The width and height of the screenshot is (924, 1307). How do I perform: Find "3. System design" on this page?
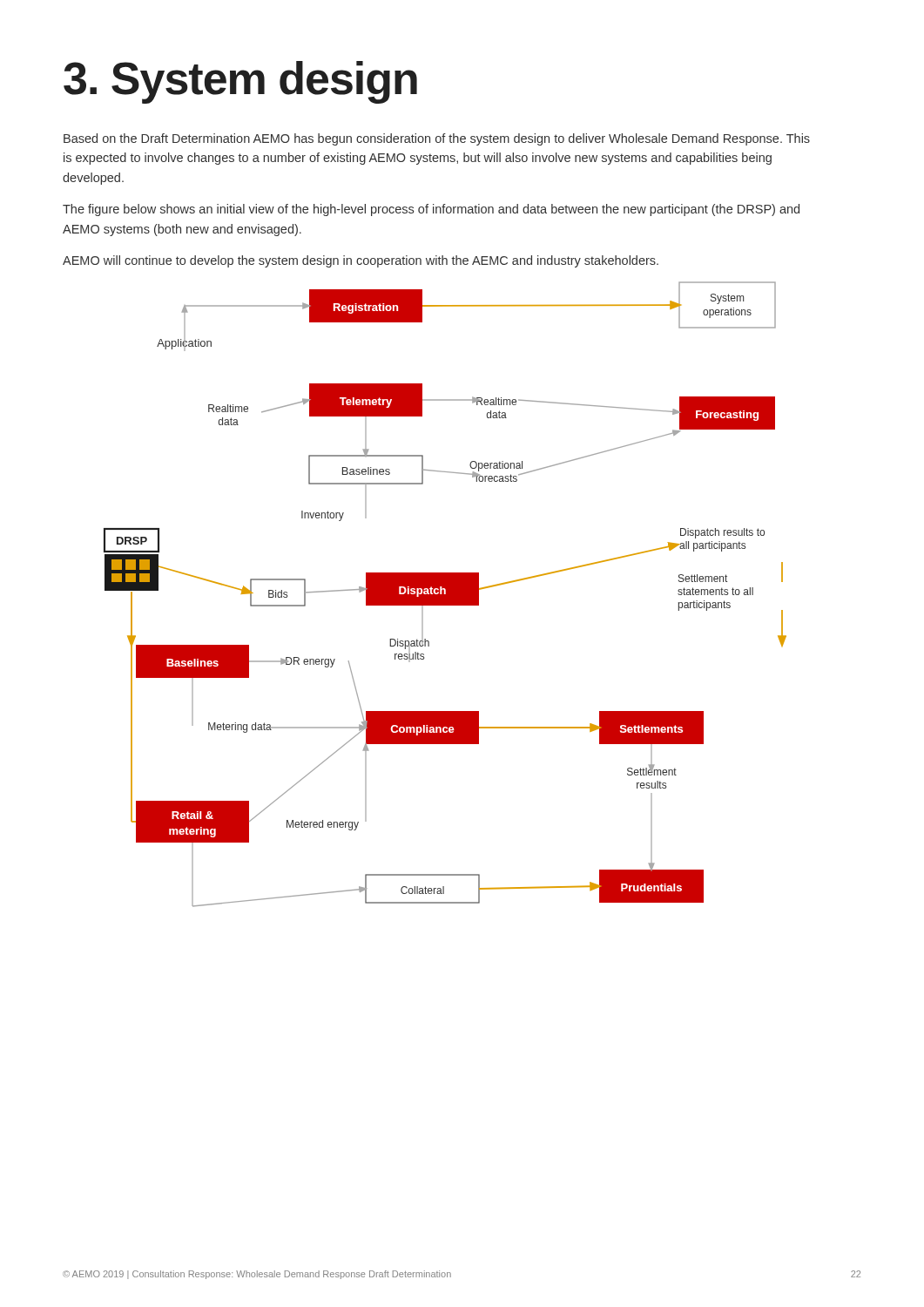click(240, 82)
